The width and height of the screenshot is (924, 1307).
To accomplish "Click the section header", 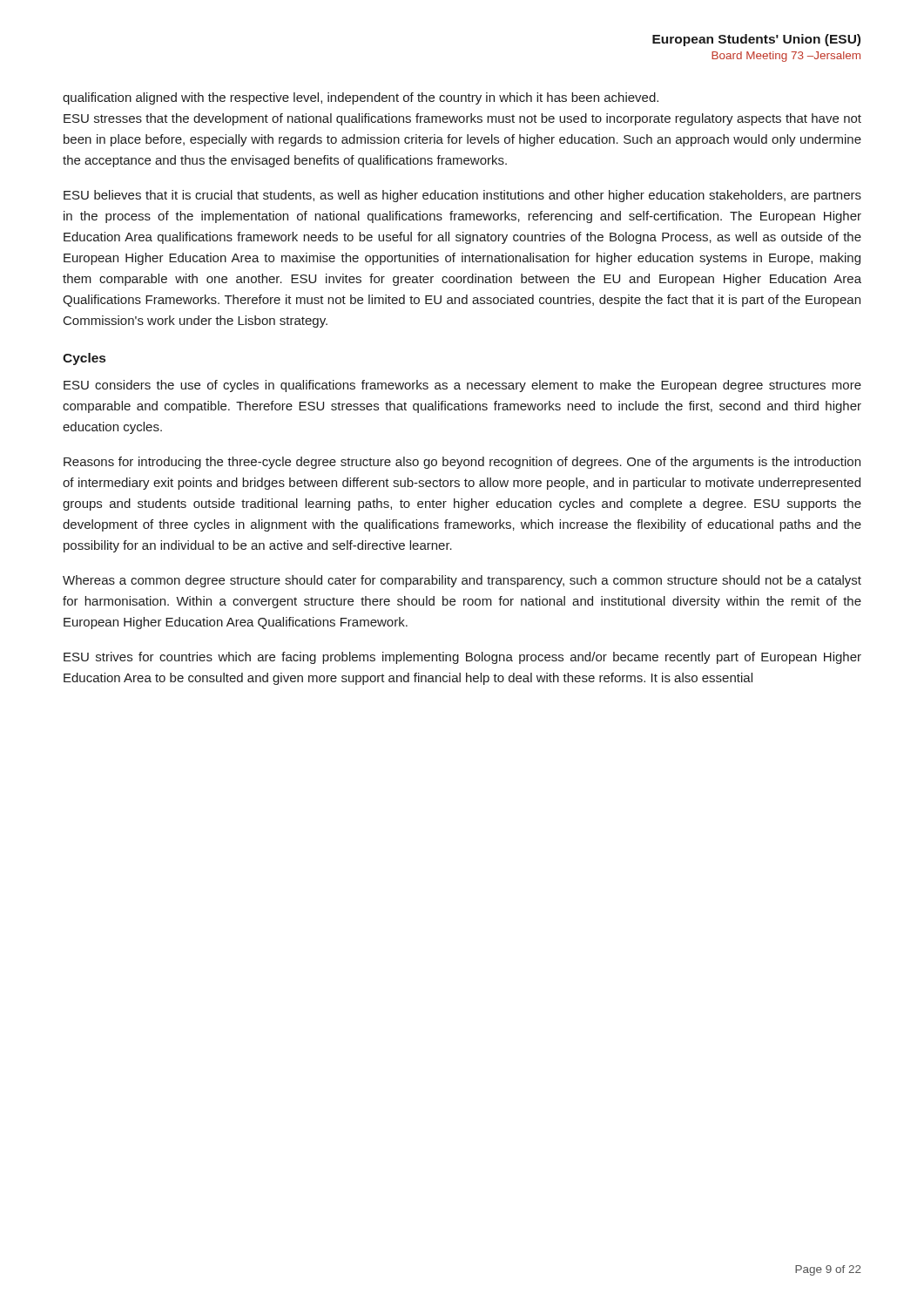I will 84,358.
